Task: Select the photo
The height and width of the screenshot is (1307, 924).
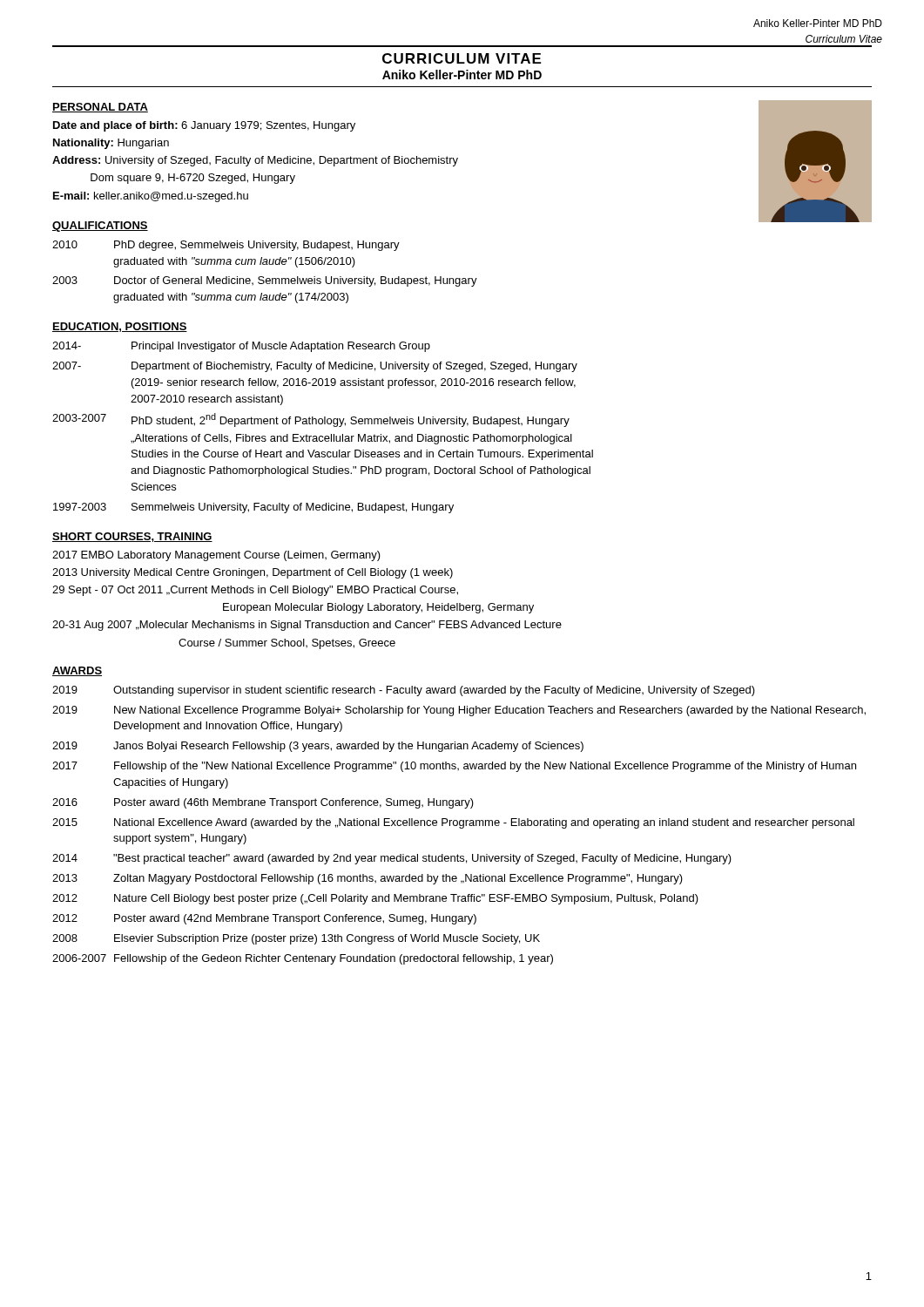Action: 815,161
